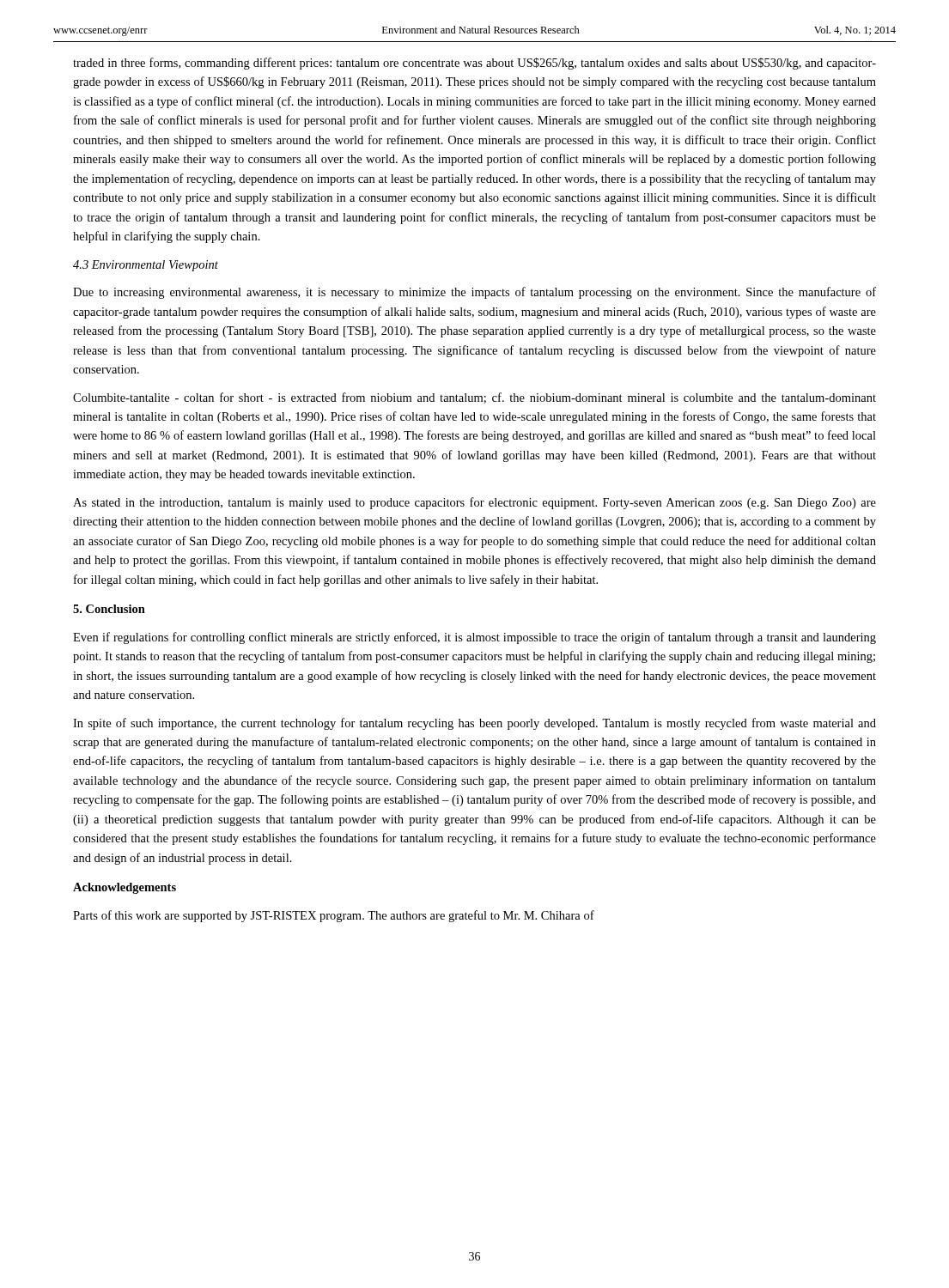Locate the section header that says "4.3 Environmental Viewpoint"
Screen dimensions: 1288x949
click(x=146, y=266)
